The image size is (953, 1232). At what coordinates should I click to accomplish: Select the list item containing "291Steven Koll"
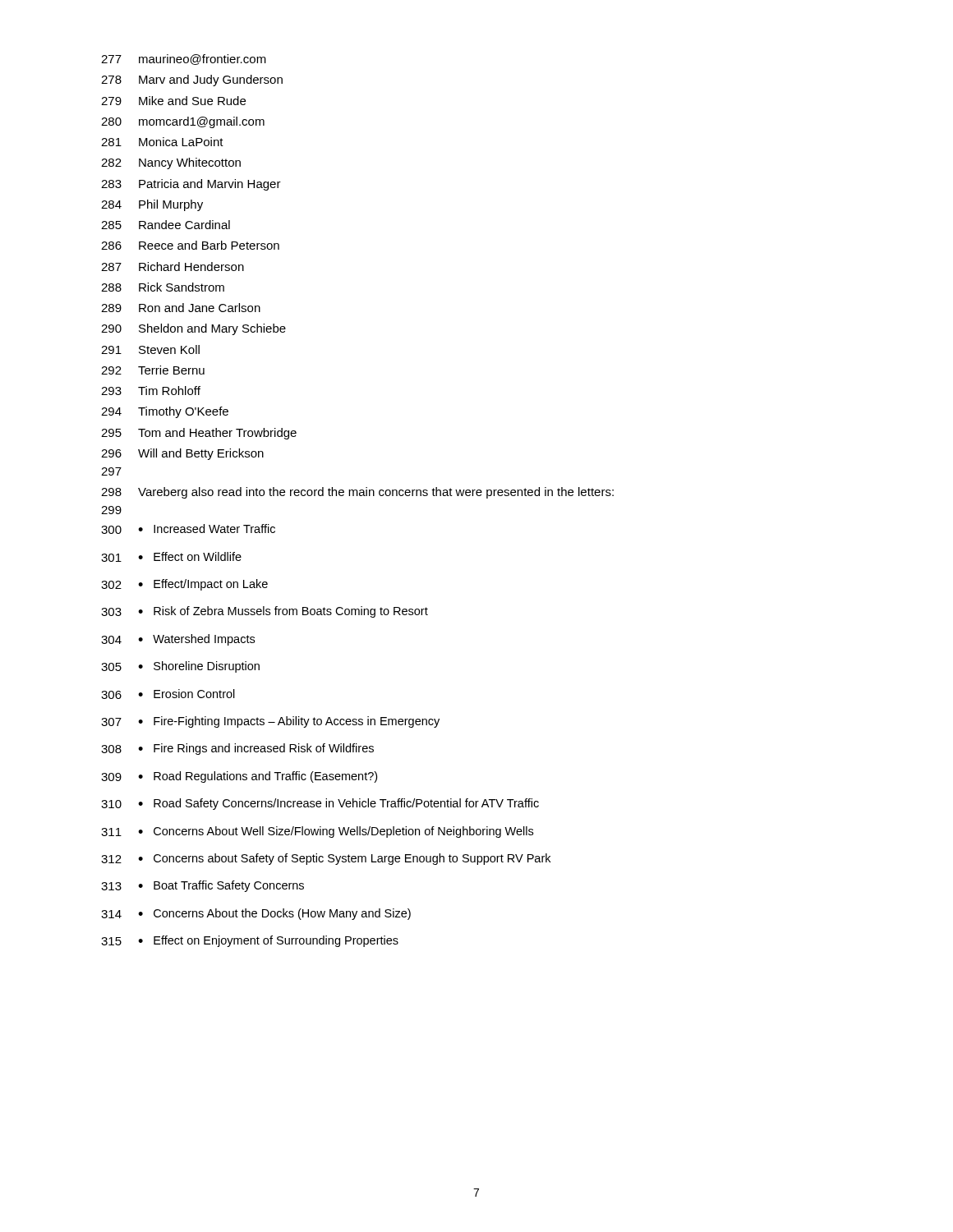click(141, 349)
